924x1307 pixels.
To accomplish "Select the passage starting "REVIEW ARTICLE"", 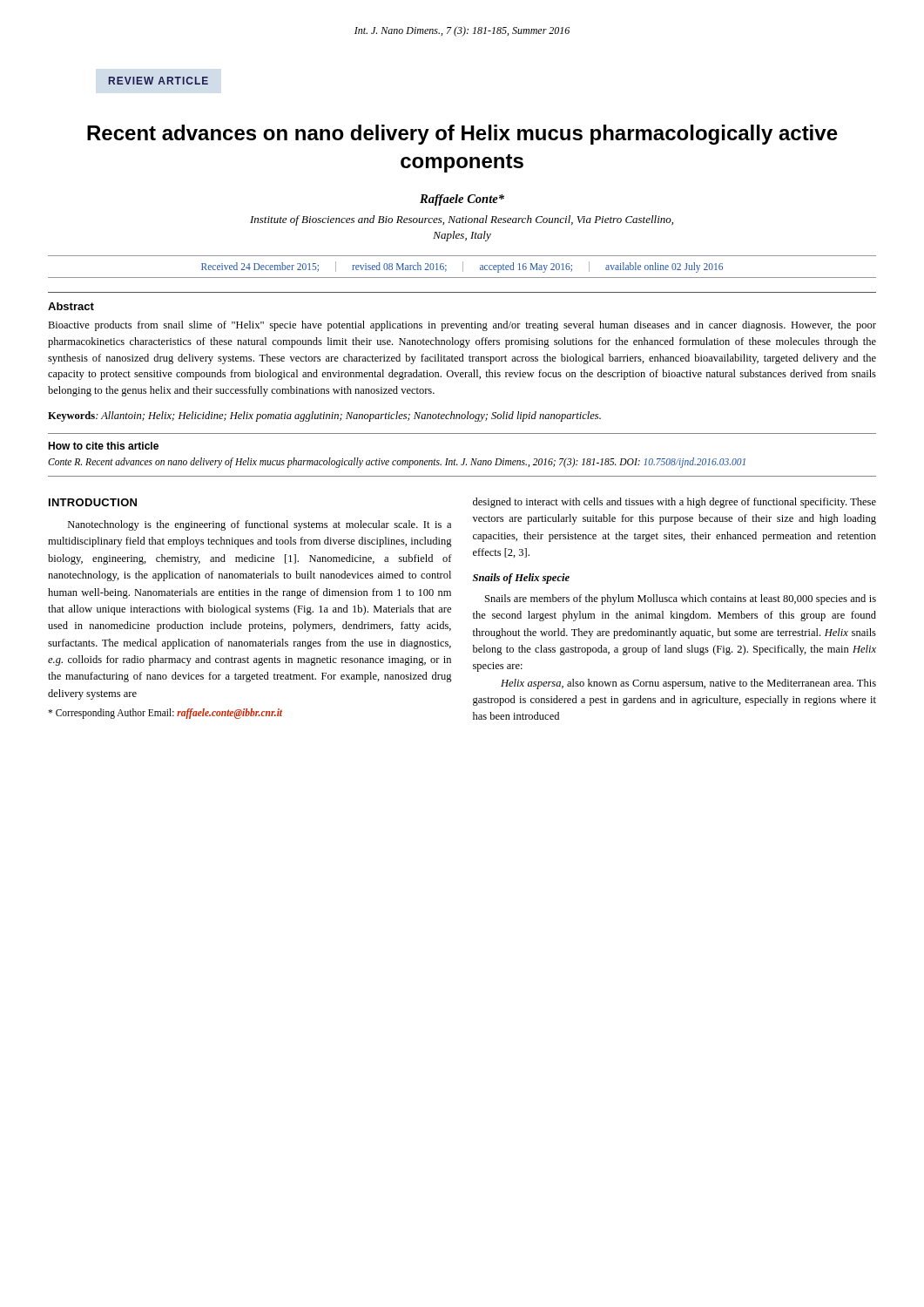I will [159, 81].
